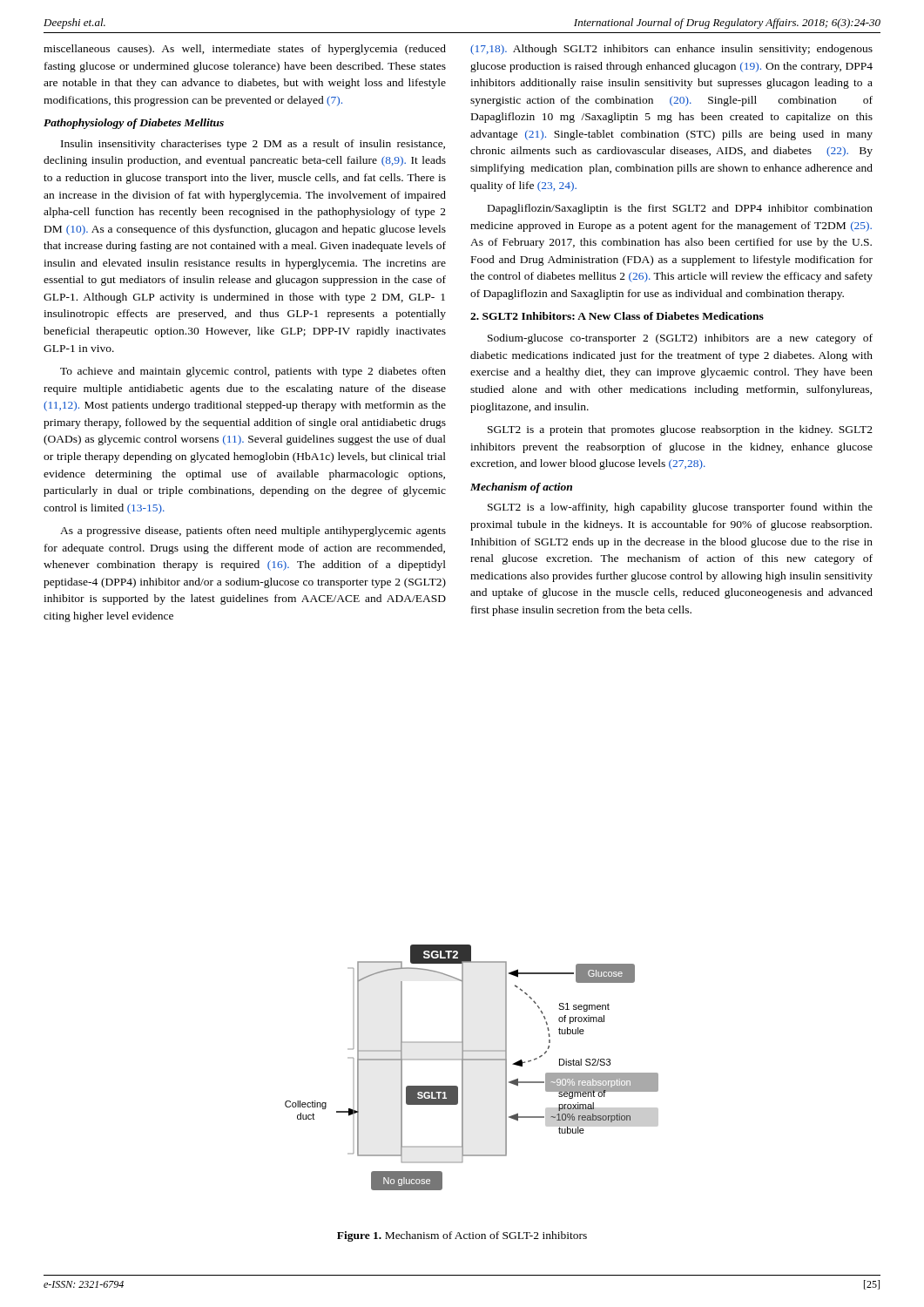This screenshot has height=1307, width=924.
Task: Find the section header that says "2. SGLT2 Inhibitors:"
Action: [x=671, y=317]
